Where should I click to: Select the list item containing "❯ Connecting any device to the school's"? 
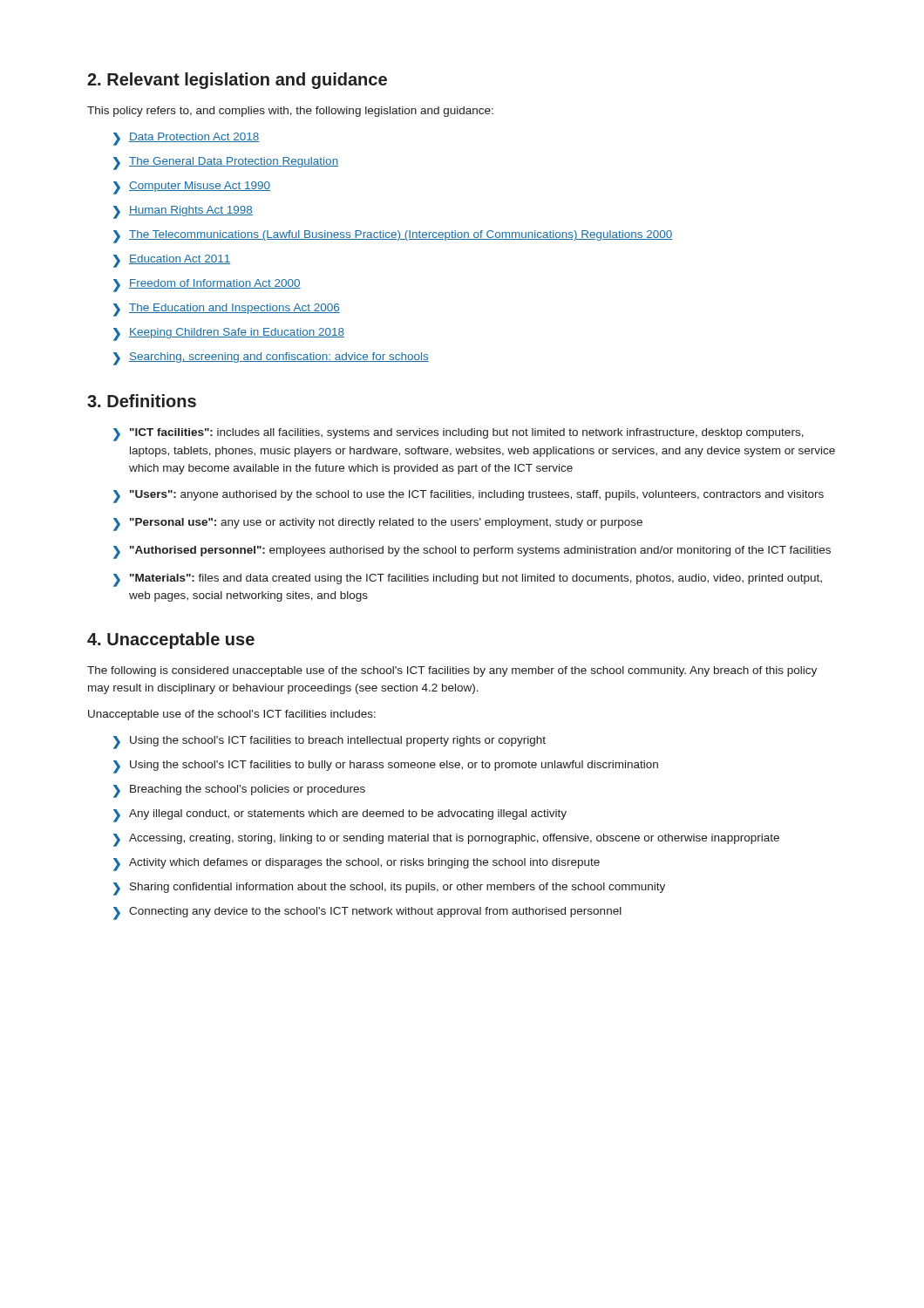(474, 912)
